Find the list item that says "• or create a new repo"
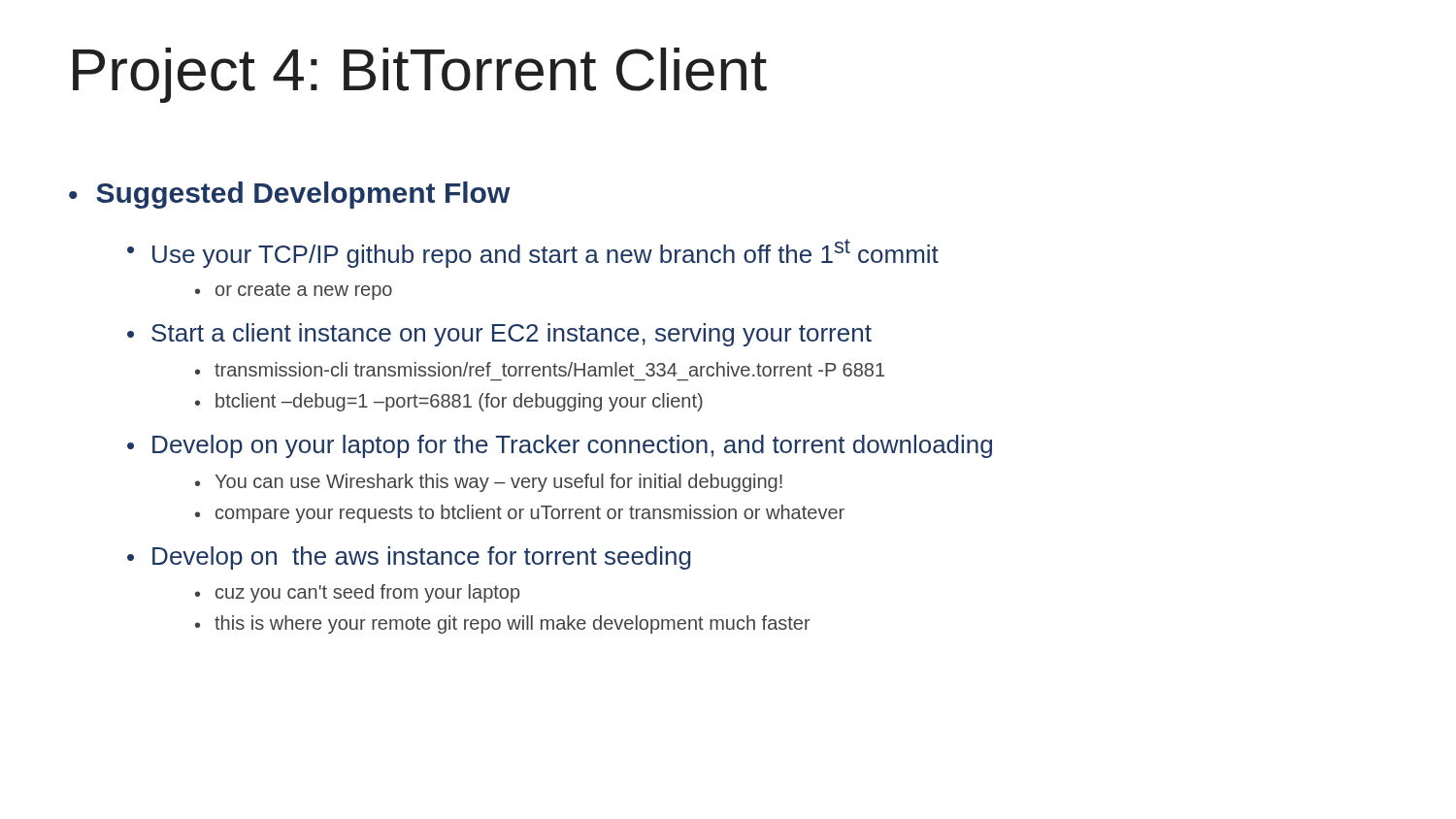Viewport: 1456px width, 819px height. [293, 290]
